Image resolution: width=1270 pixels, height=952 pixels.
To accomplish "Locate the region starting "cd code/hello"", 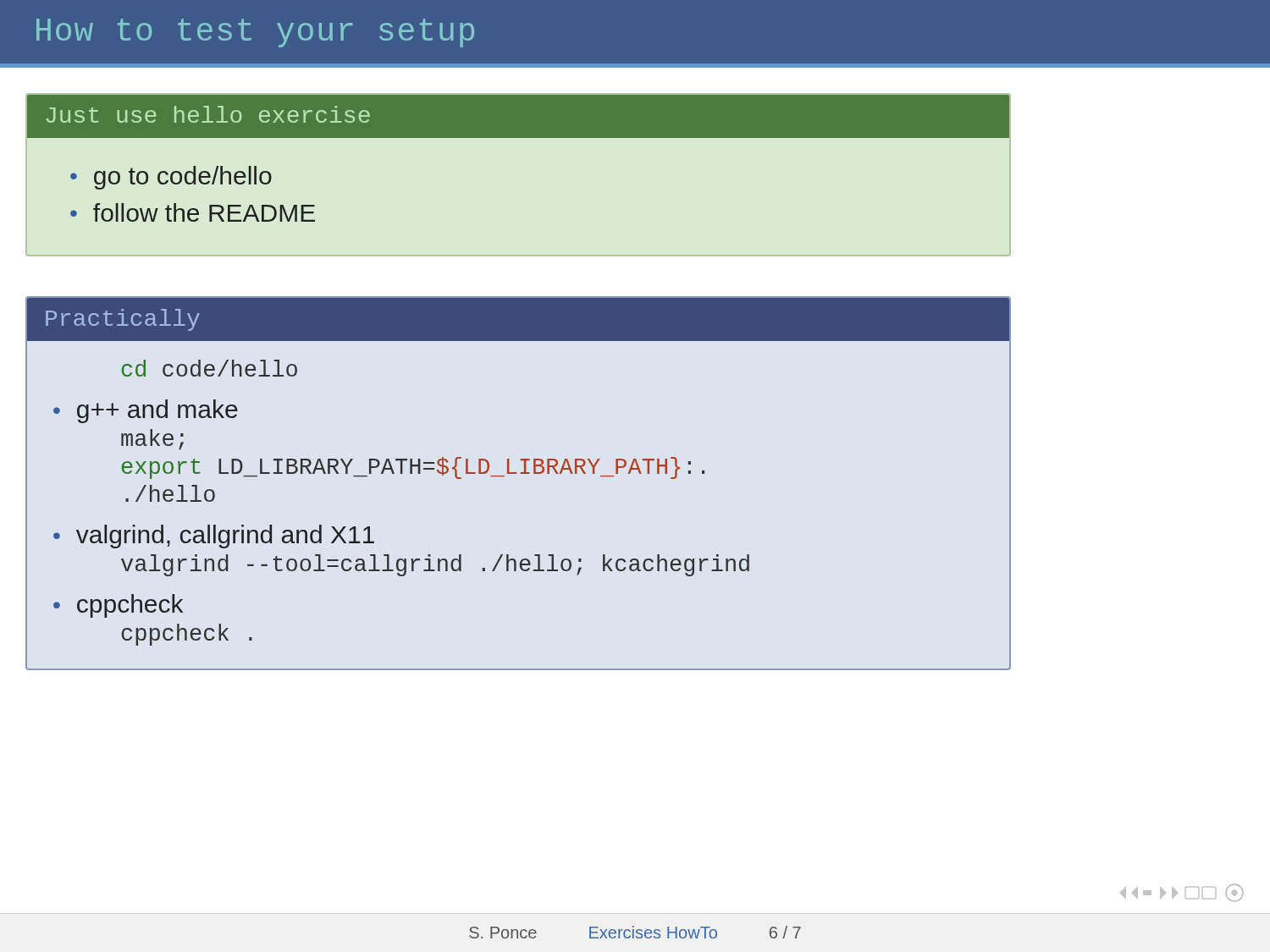I will (x=209, y=371).
